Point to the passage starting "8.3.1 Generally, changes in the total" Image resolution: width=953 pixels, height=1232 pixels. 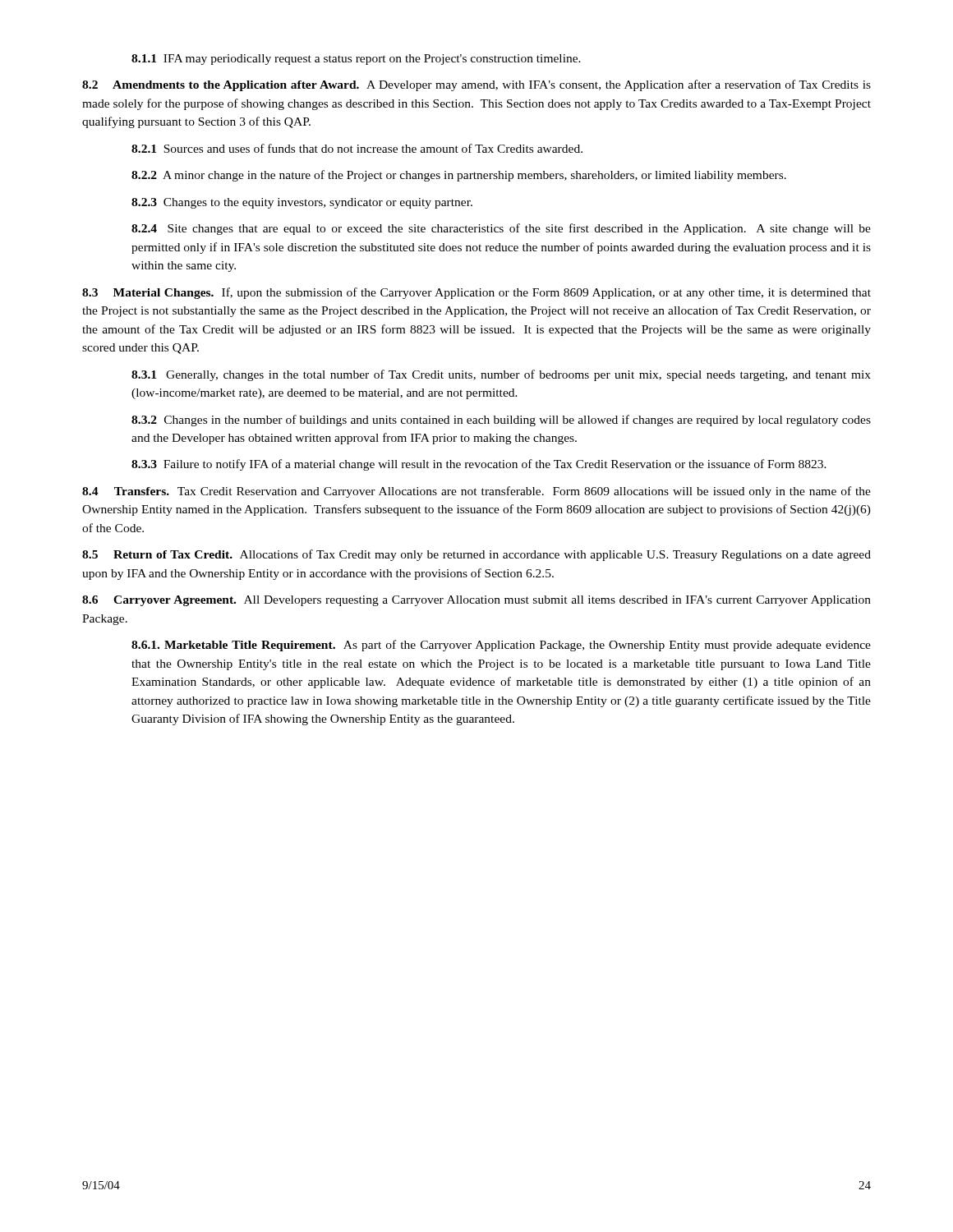tap(501, 384)
